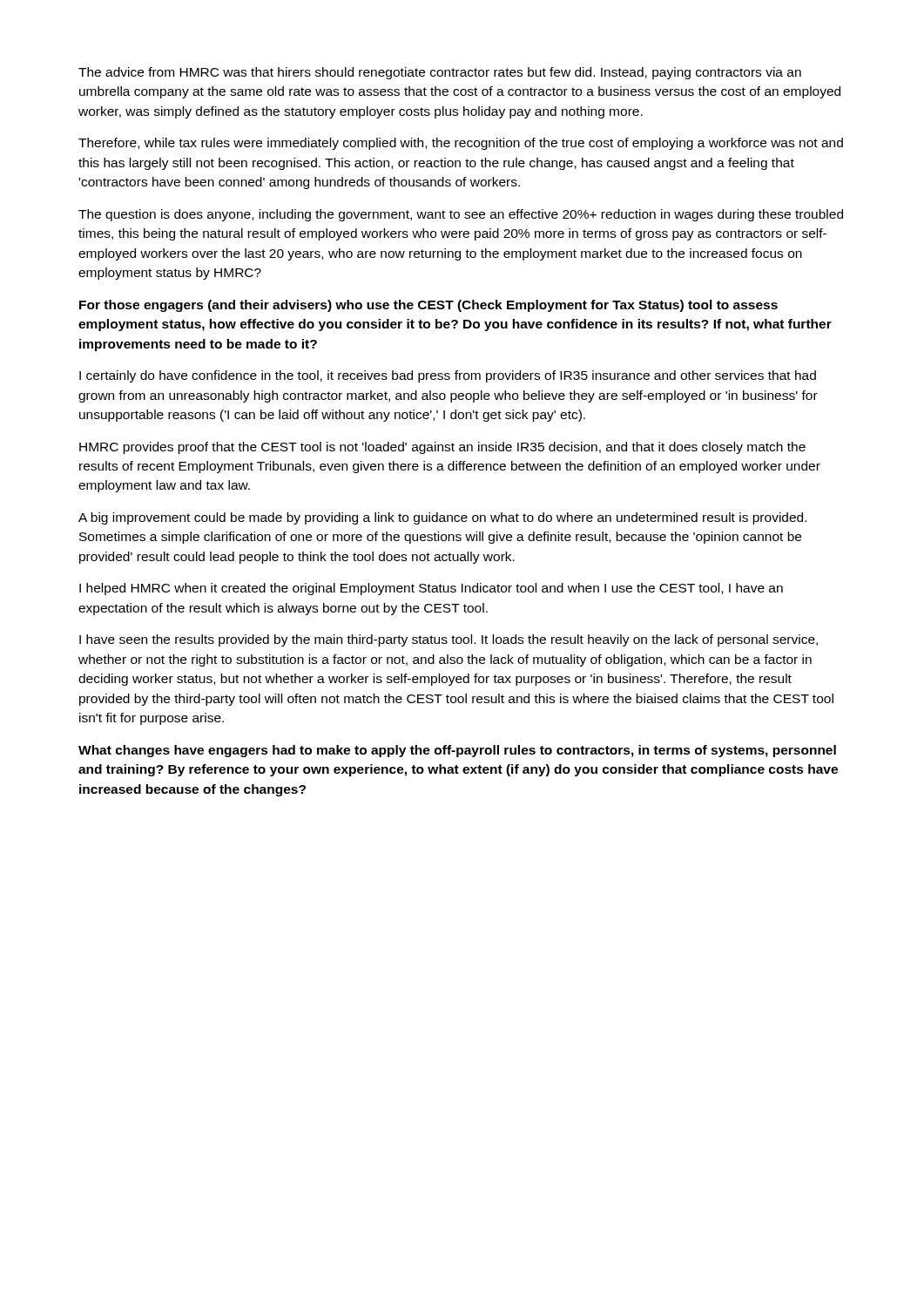Image resolution: width=924 pixels, height=1307 pixels.
Task: Select the section header that reads "What changes have engagers had"
Action: point(458,769)
